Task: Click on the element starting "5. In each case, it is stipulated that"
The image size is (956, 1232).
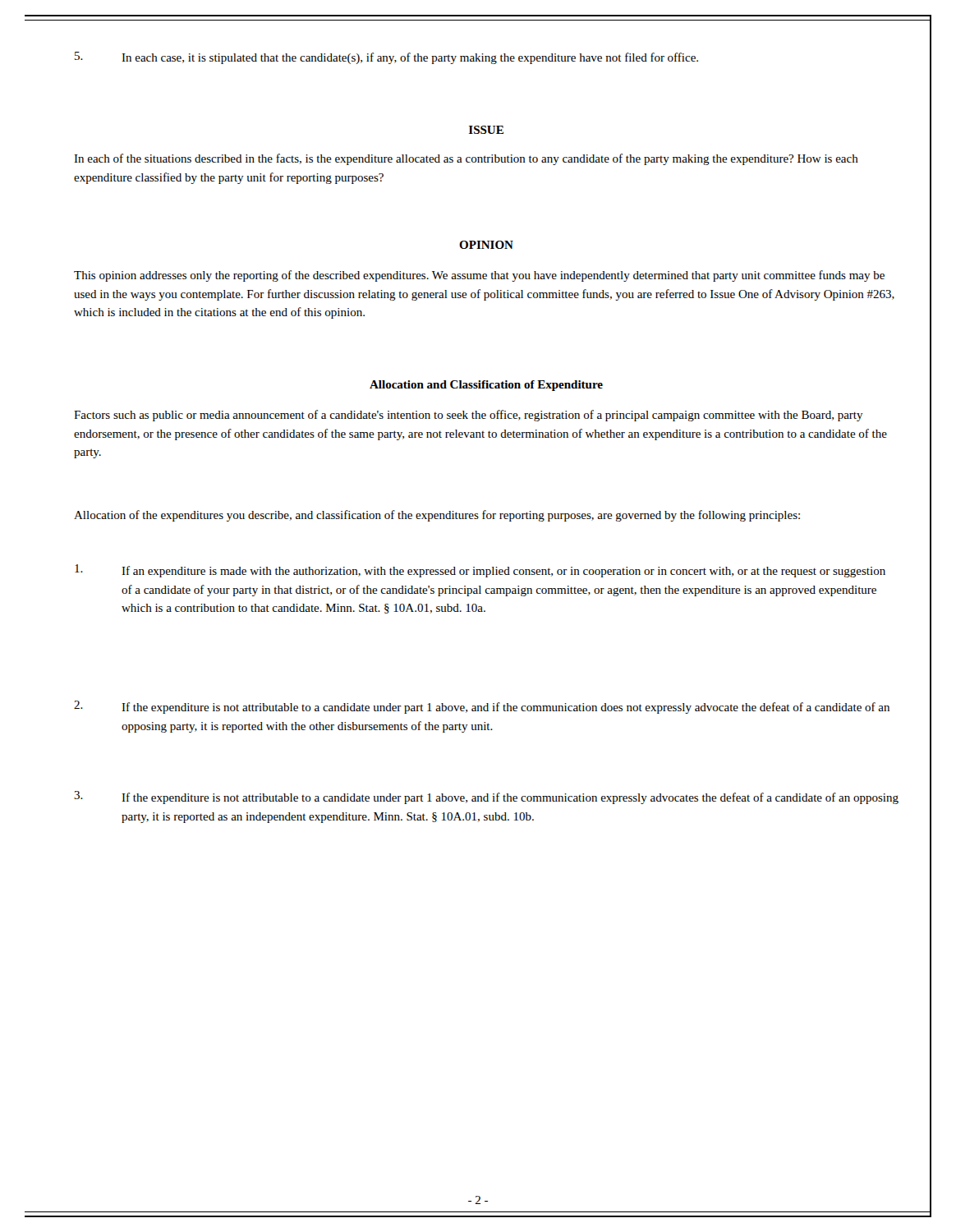Action: (486, 58)
